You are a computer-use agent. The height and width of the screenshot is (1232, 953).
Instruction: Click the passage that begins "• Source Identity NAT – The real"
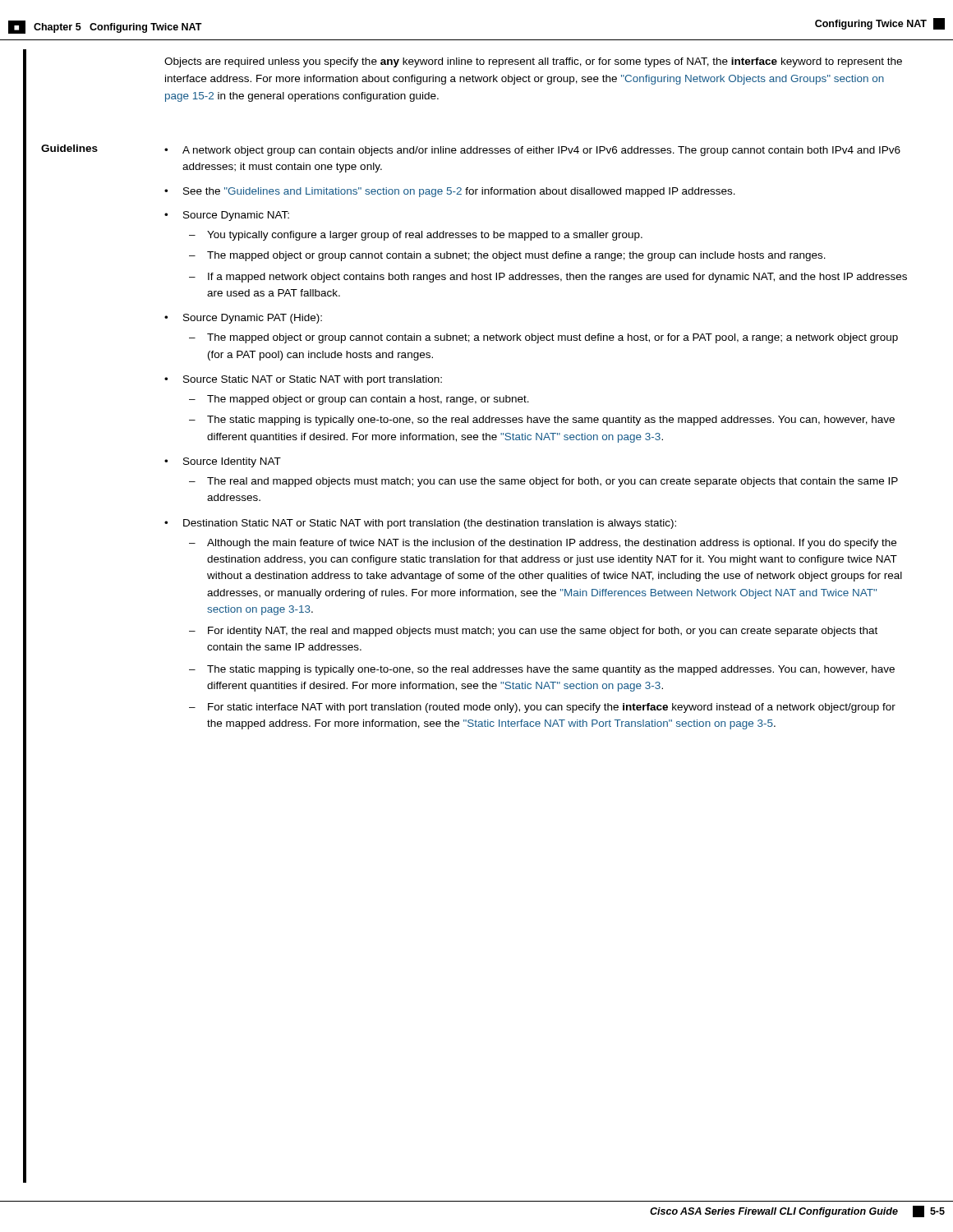click(538, 482)
